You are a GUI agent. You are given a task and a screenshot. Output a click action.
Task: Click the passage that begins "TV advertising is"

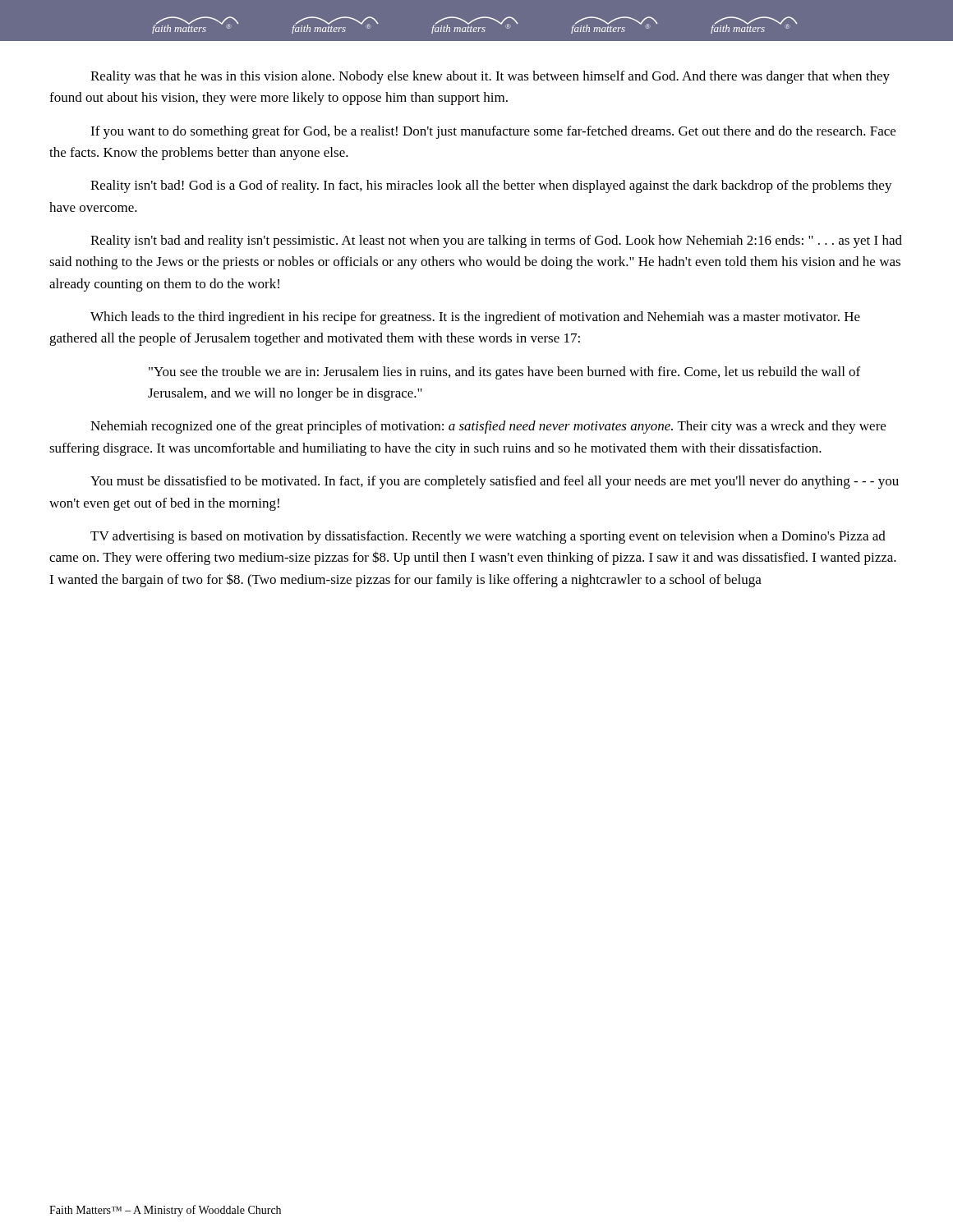click(476, 558)
